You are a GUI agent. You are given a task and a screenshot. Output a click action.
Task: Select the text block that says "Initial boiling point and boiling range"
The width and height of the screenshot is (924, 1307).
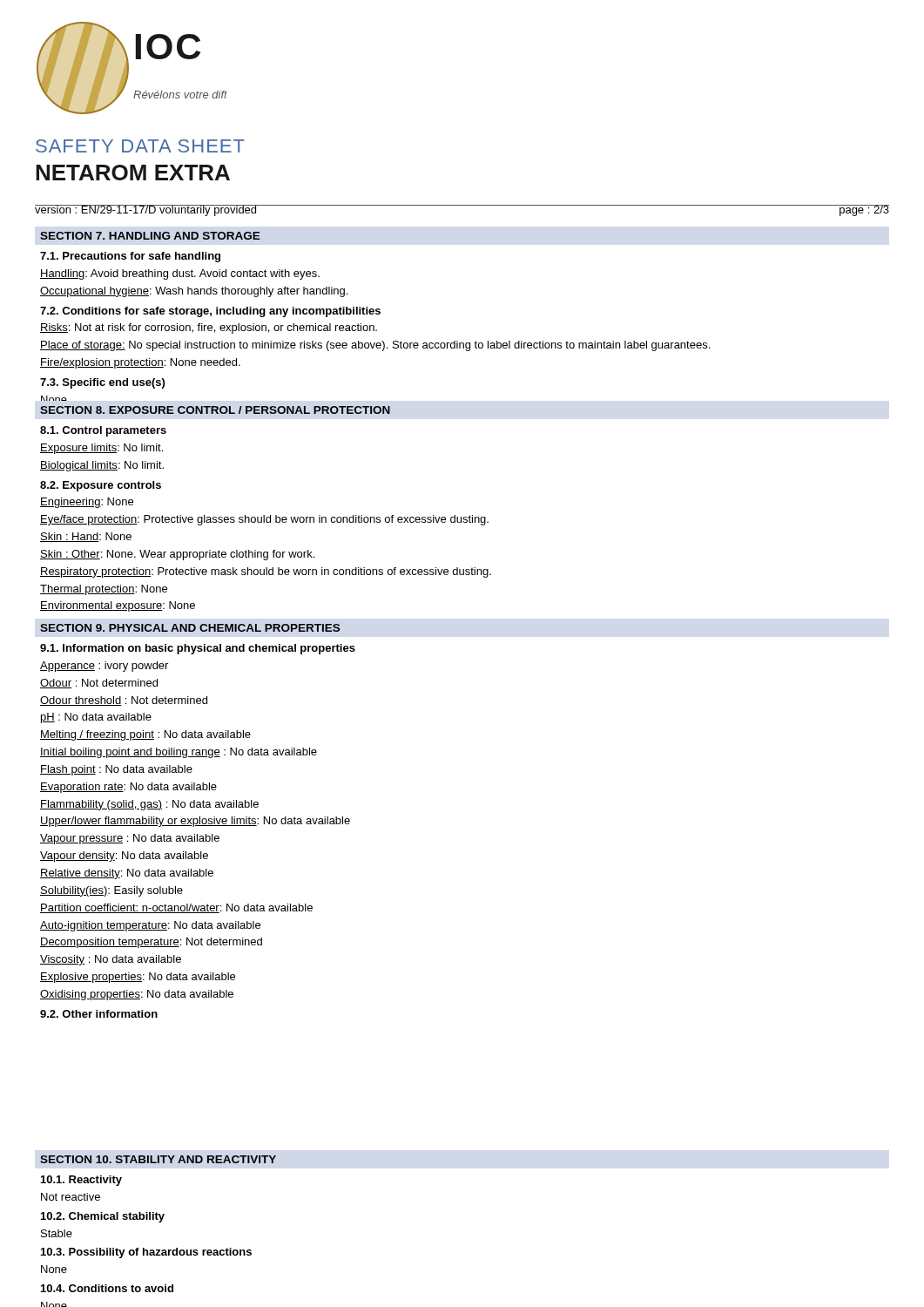pos(179,752)
